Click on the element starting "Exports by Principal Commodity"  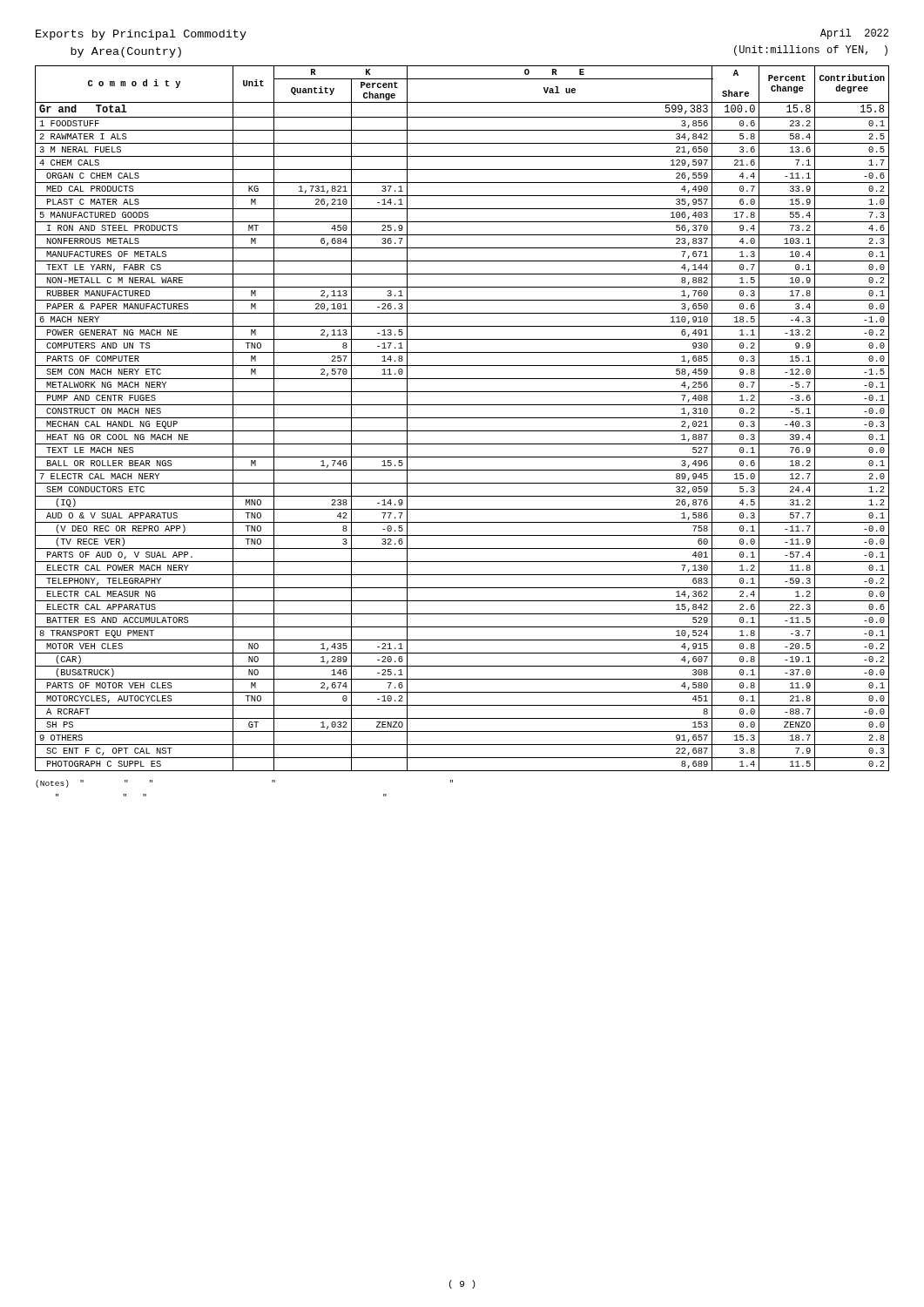(142, 34)
